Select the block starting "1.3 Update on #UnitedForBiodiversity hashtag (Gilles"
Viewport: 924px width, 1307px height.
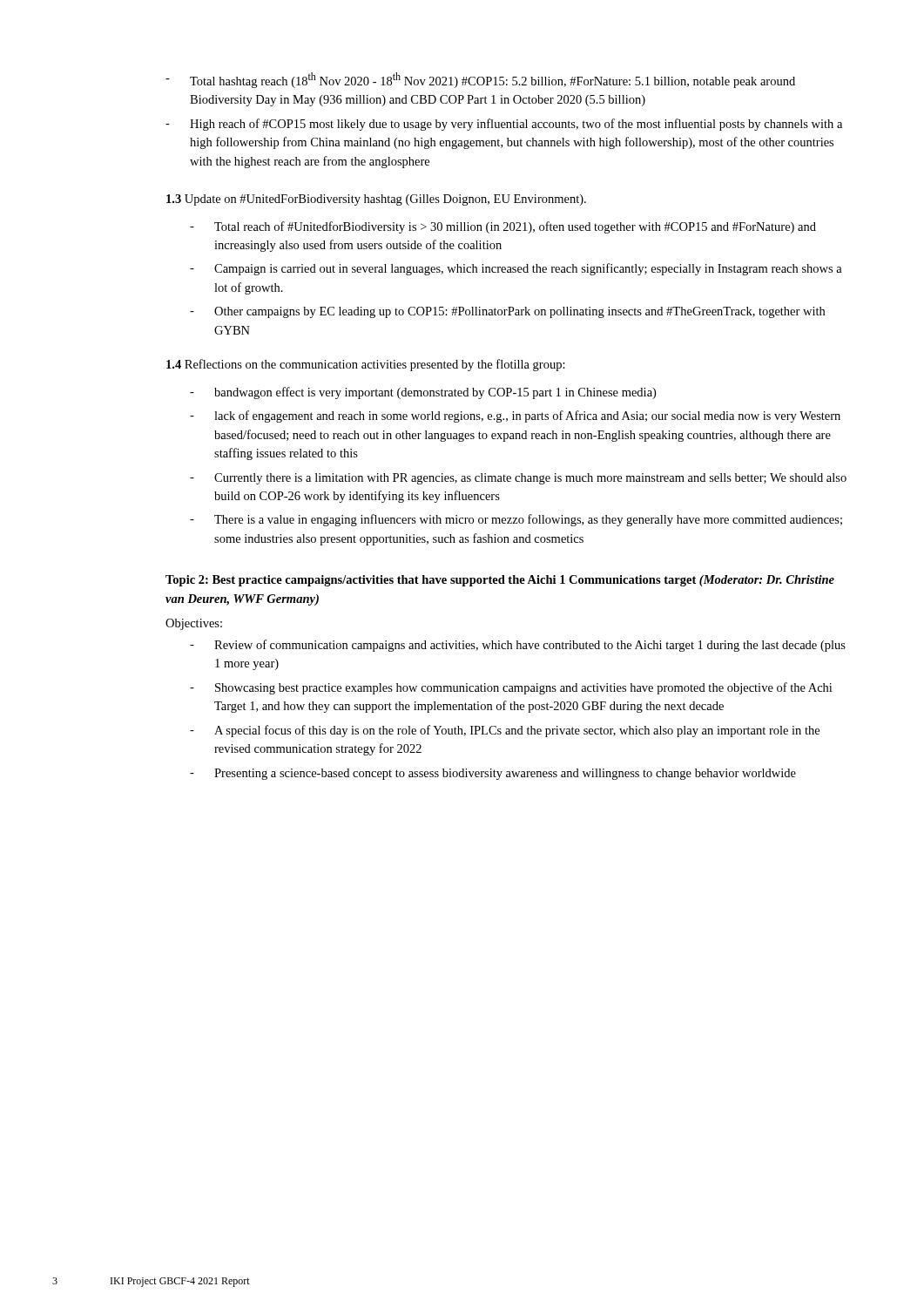[376, 199]
